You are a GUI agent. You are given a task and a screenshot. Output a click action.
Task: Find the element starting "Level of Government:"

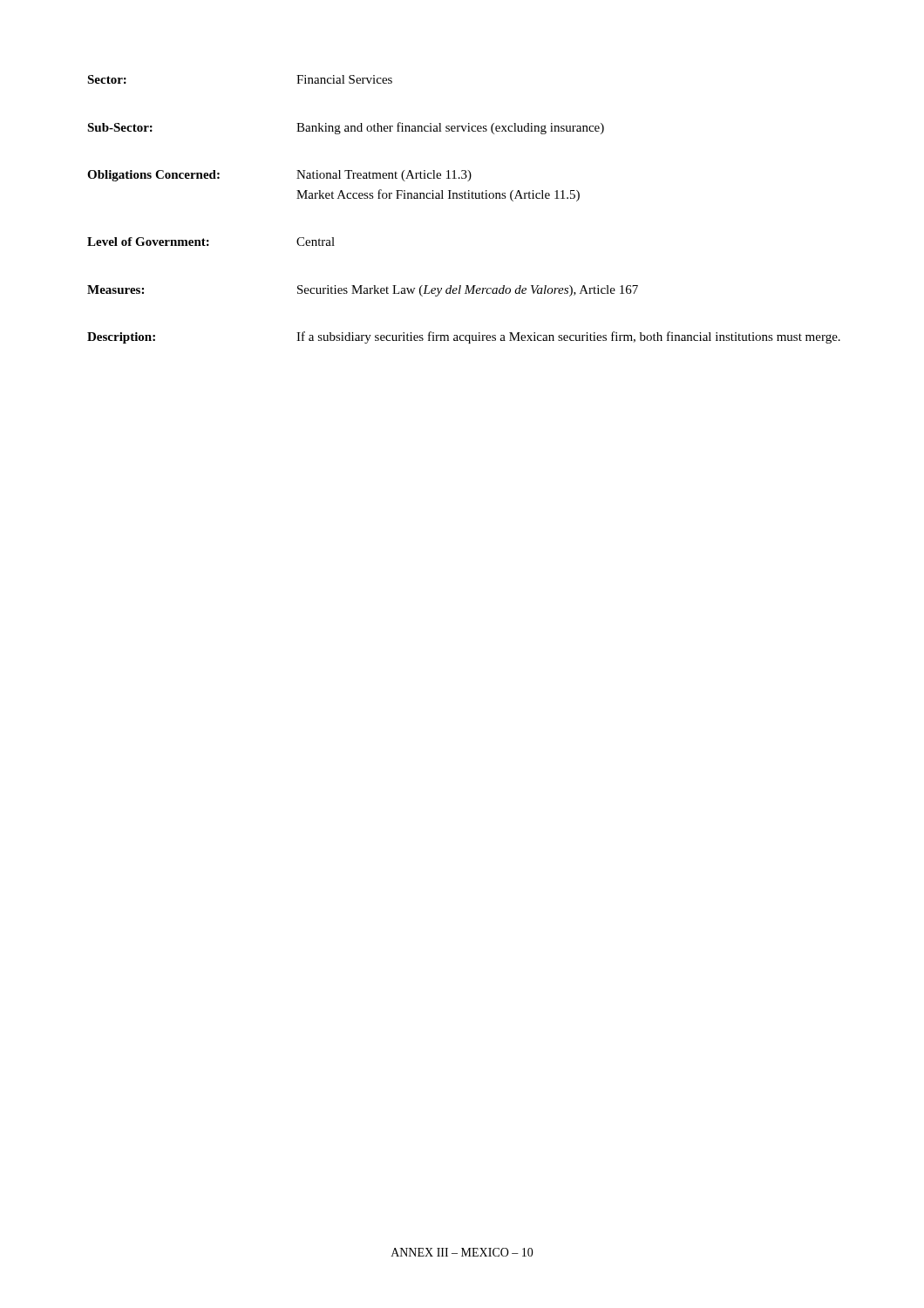coord(149,242)
